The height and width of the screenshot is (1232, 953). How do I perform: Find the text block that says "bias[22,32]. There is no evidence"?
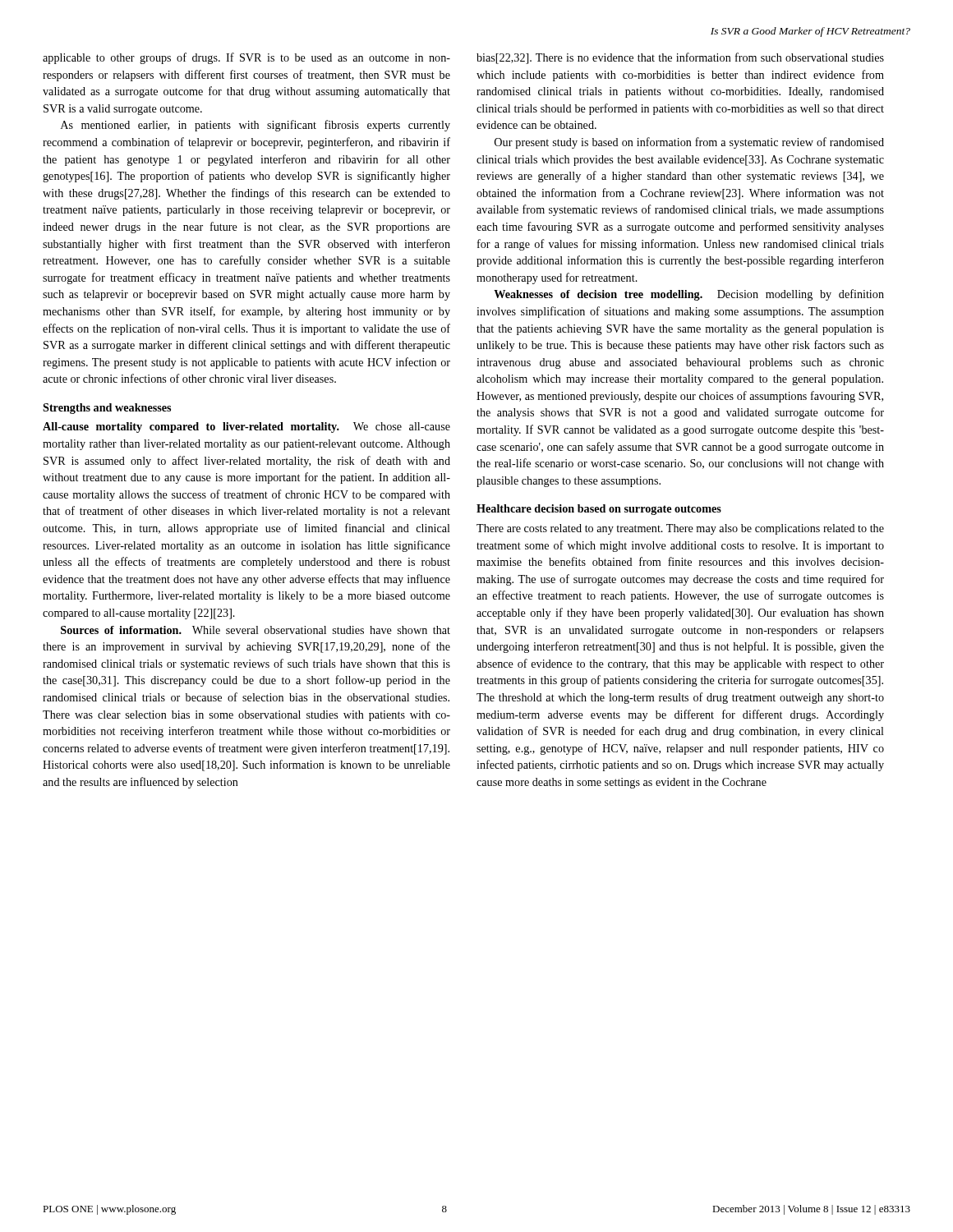coord(680,269)
